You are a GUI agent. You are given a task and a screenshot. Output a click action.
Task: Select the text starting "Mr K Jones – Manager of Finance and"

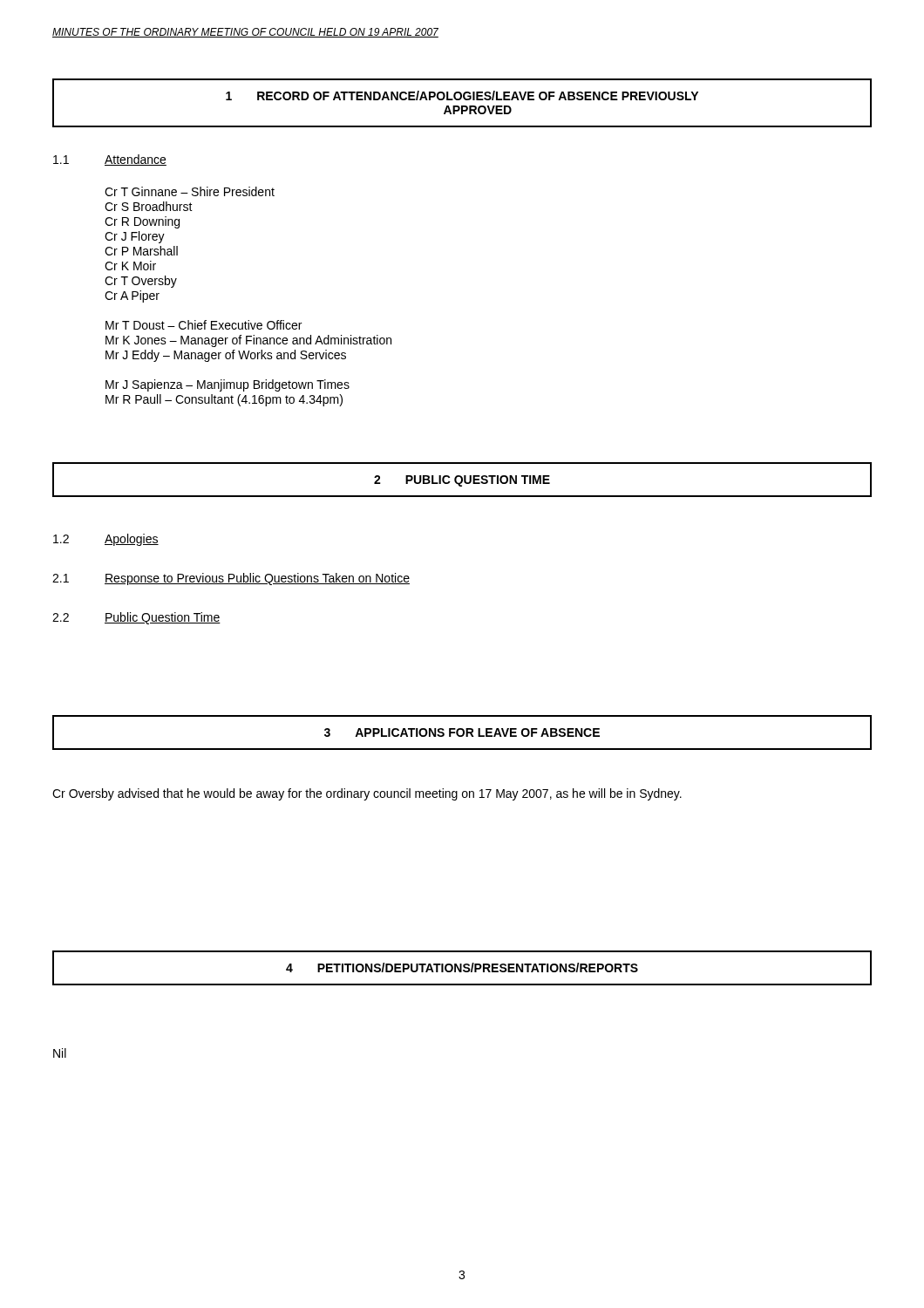248,340
